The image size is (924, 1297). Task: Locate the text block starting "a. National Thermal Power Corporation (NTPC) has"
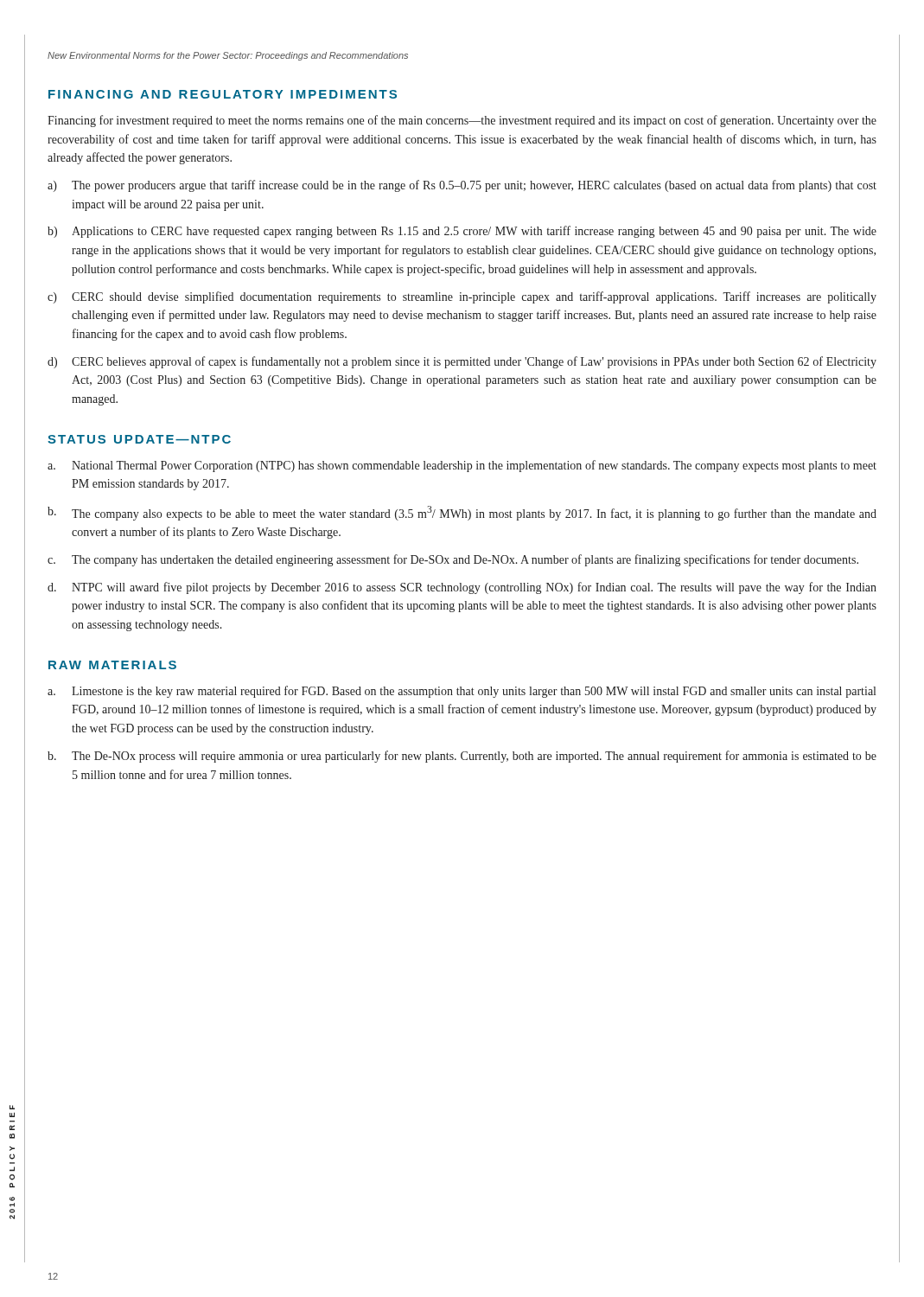tap(462, 475)
